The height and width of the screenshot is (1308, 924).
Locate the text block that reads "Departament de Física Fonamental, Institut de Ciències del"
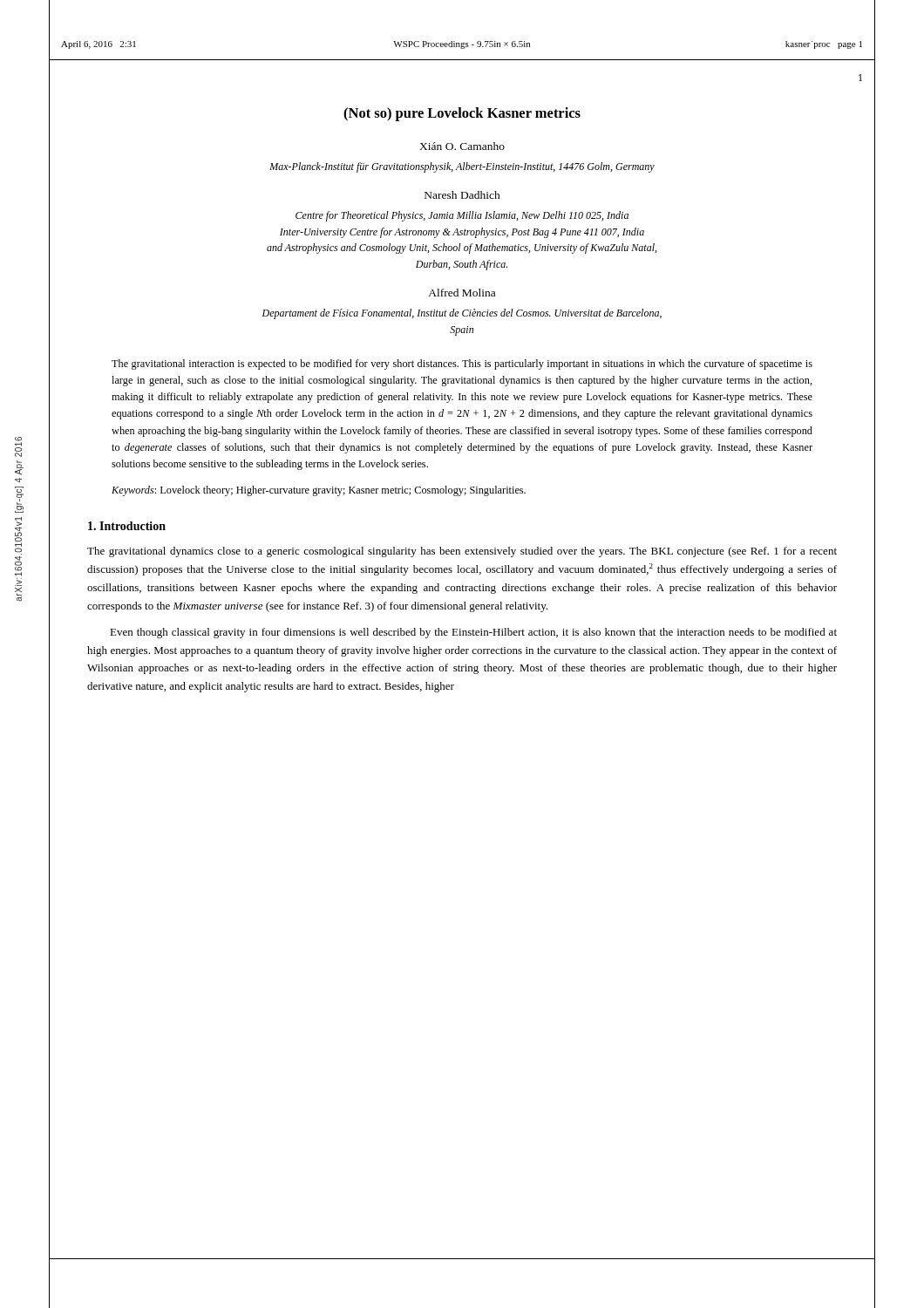pos(462,321)
